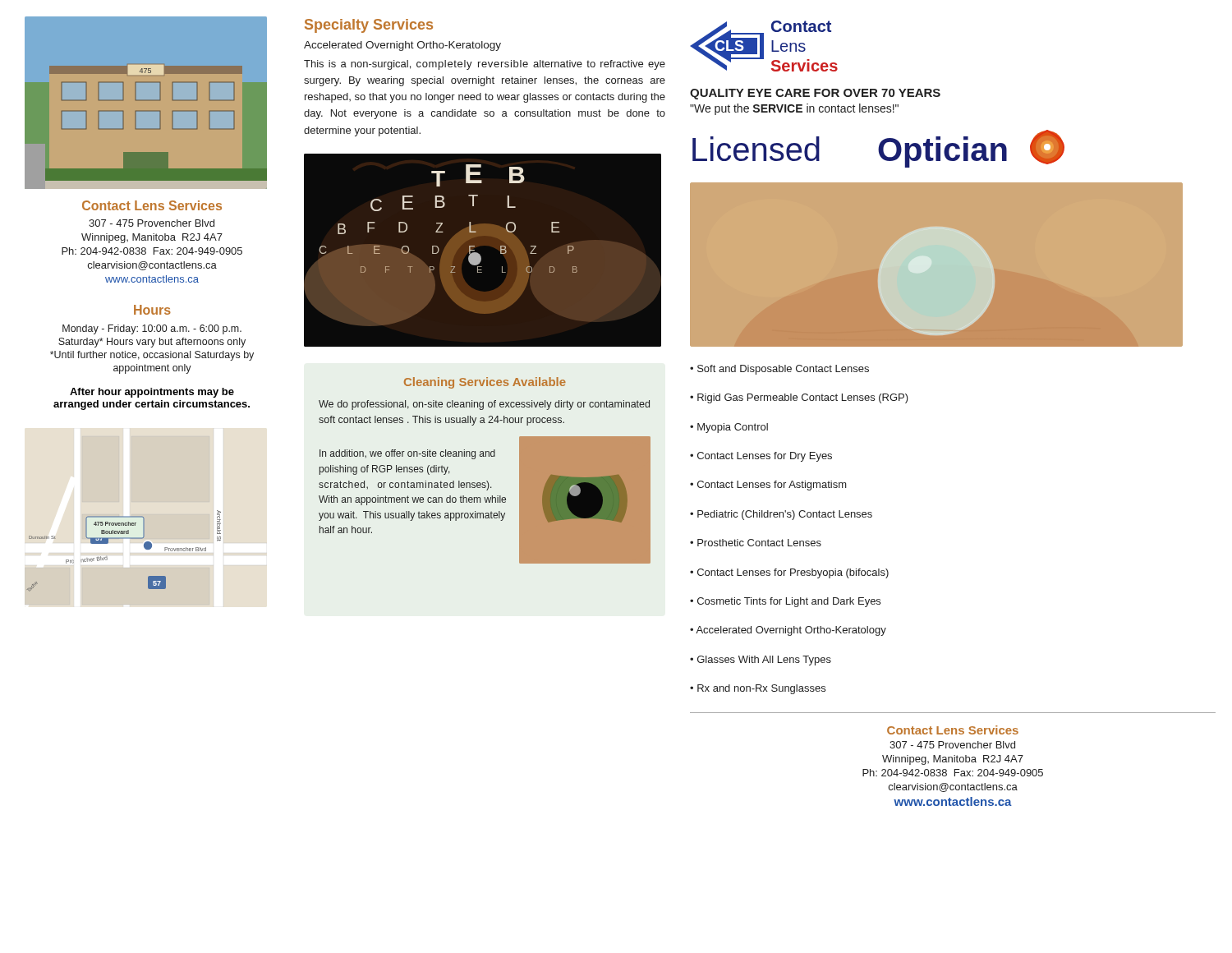Image resolution: width=1232 pixels, height=953 pixels.
Task: Point to the text block starting "We do professional, on-site cleaning"
Action: 485,412
